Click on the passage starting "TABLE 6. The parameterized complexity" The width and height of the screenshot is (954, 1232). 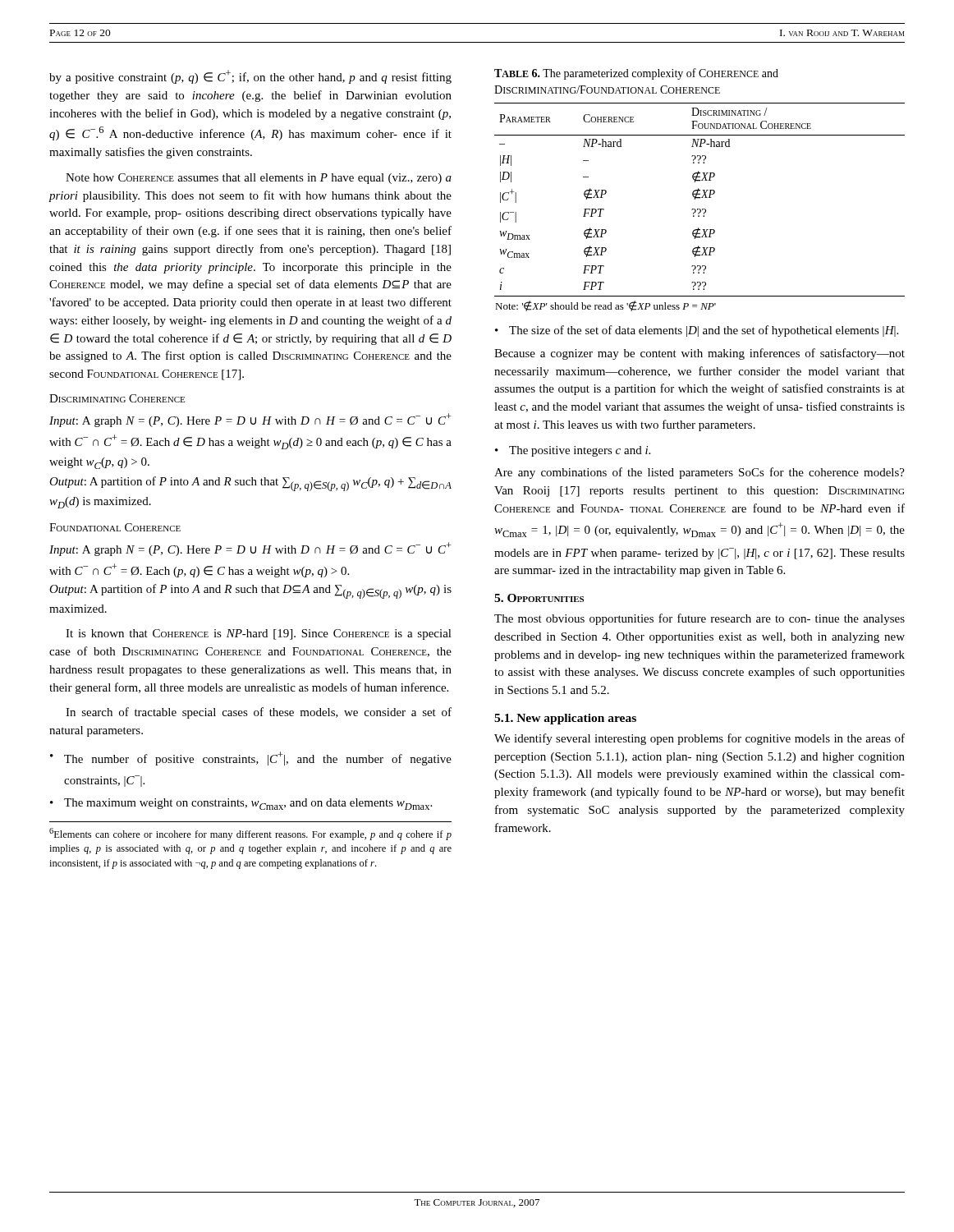(700, 82)
